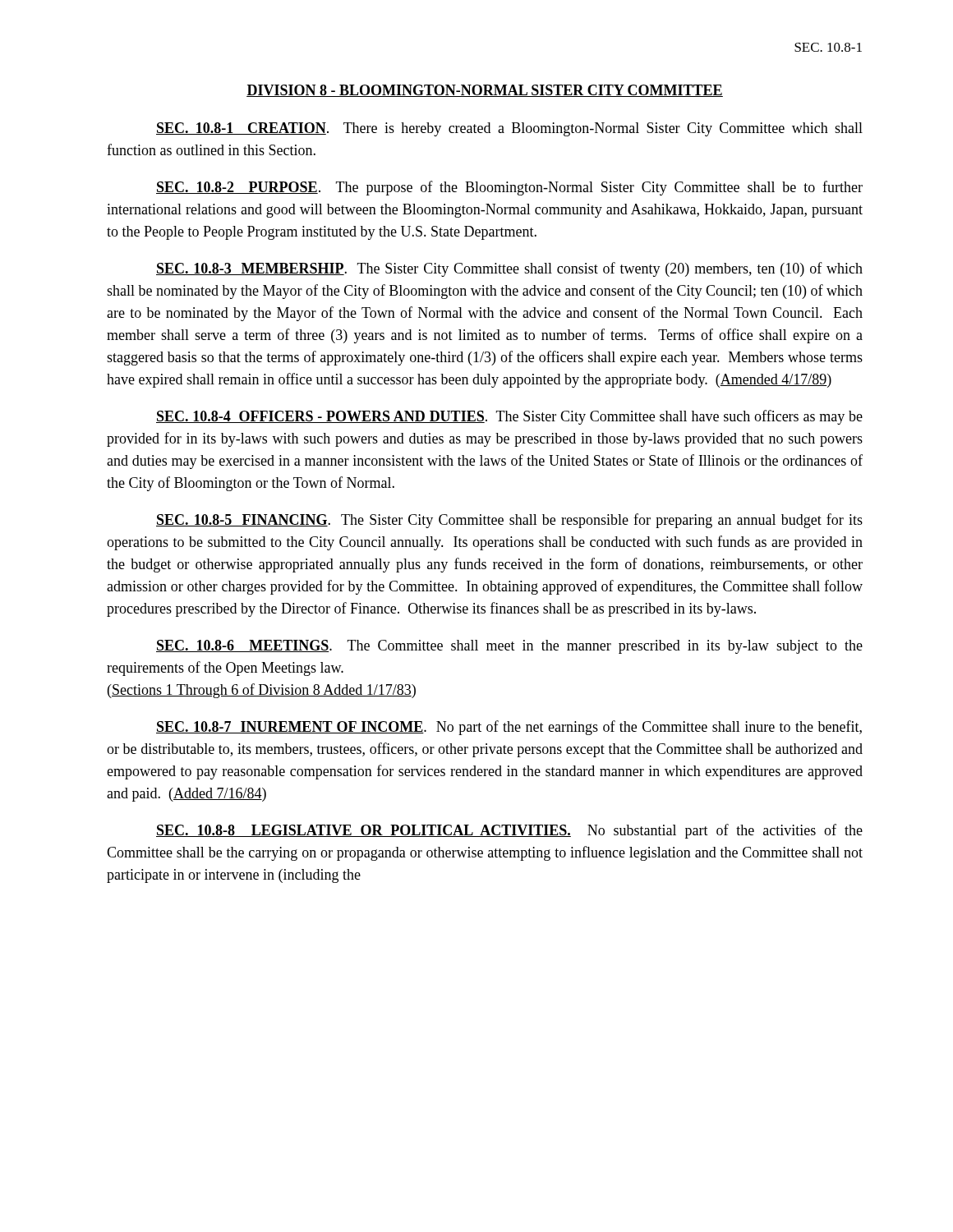
Task: Select the text block that says "SEC. 10.8-4 OFFICERS - POWERS AND DUTIES. The"
Action: coord(485,450)
